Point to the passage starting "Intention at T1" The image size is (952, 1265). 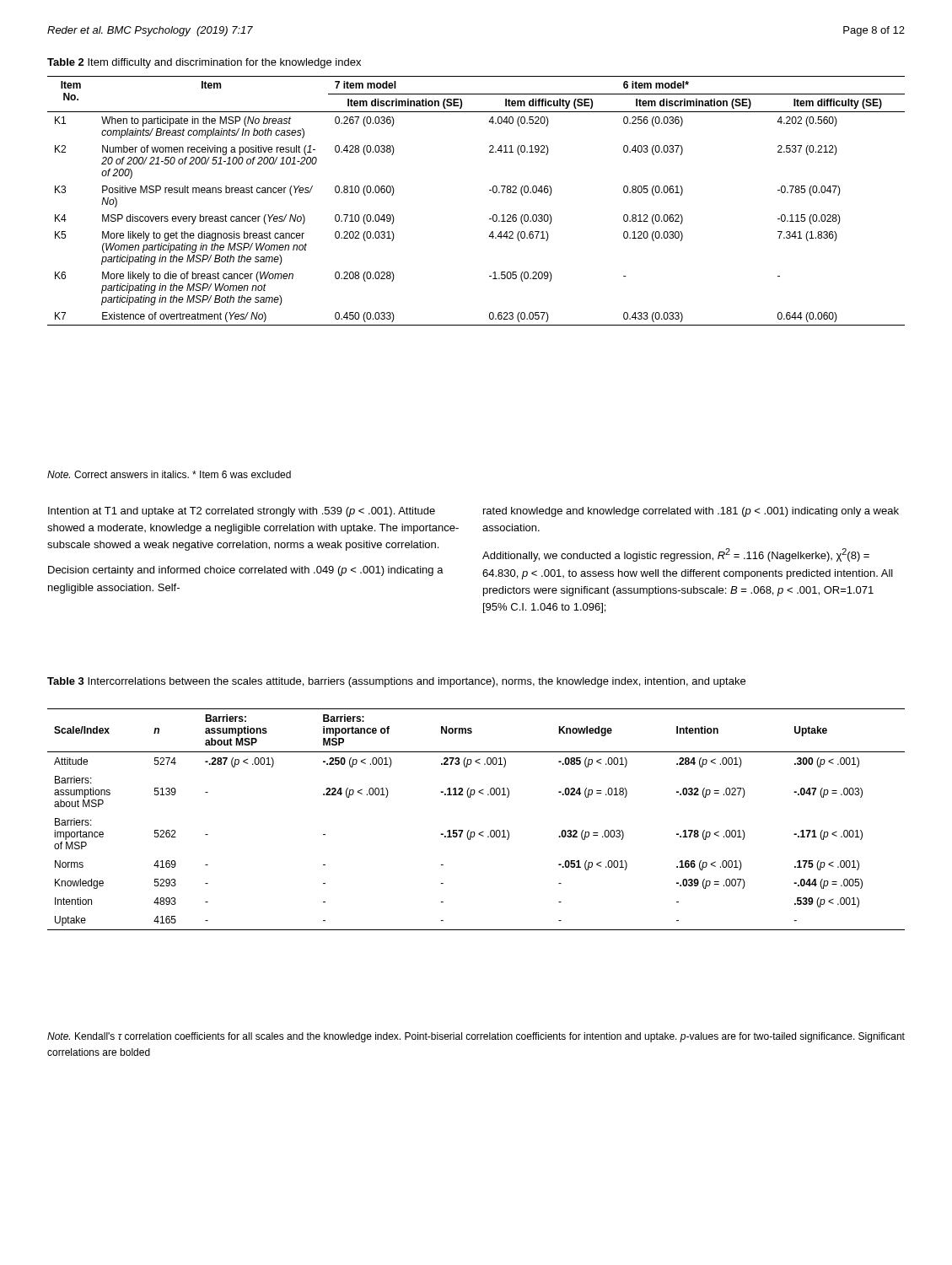coord(256,549)
